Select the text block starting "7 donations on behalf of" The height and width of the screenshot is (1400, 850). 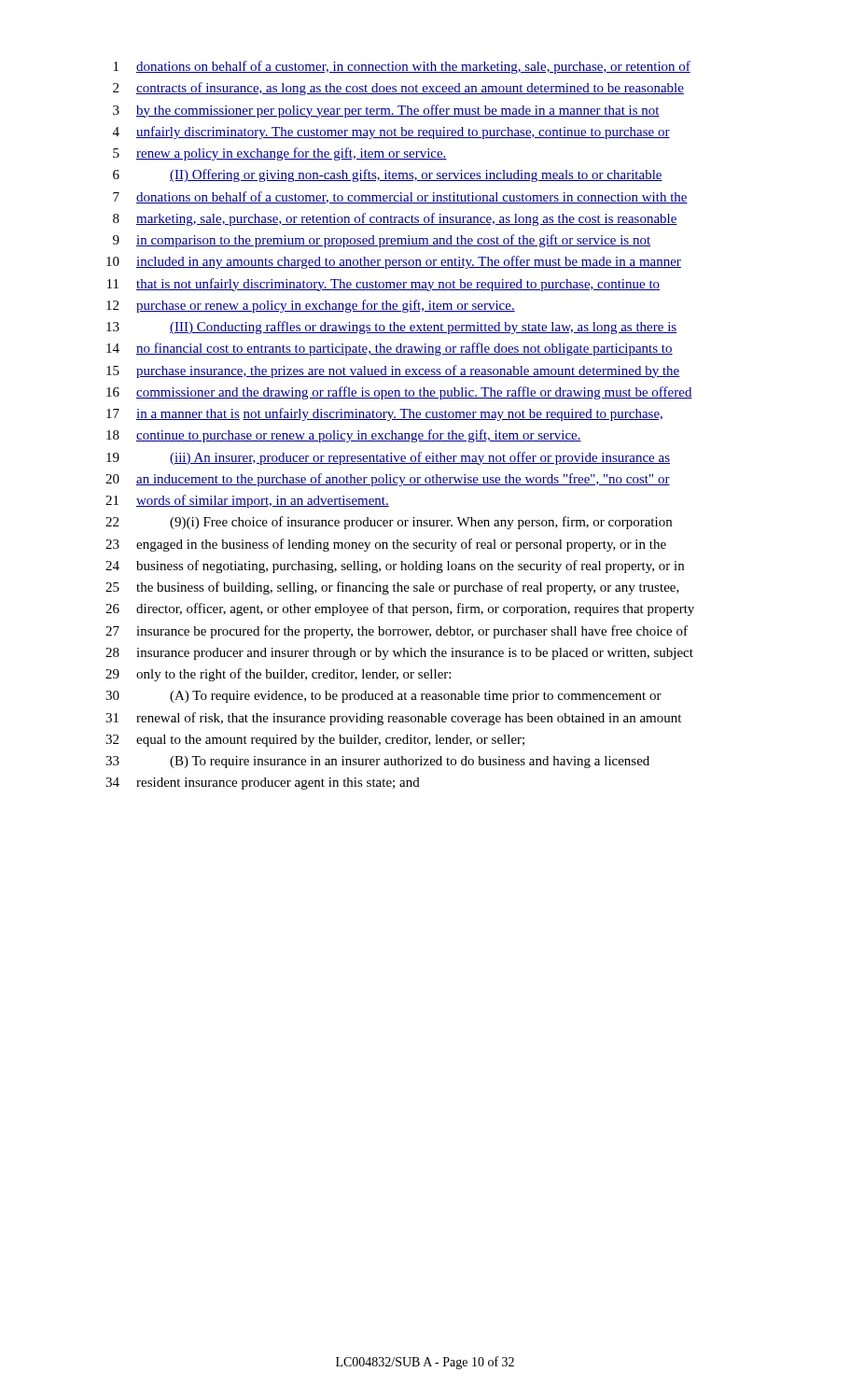click(425, 197)
